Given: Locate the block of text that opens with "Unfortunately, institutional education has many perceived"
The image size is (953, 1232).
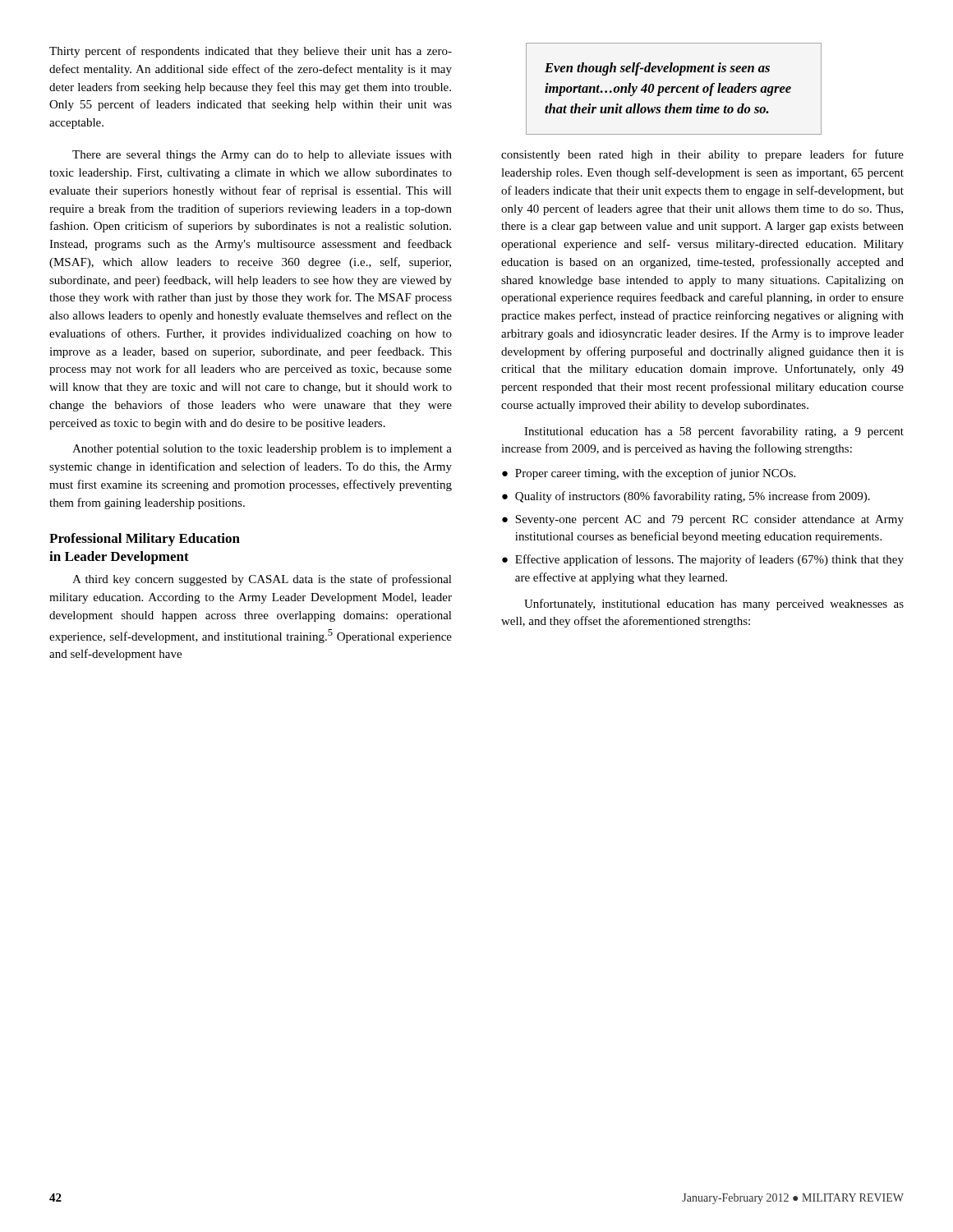Looking at the screenshot, I should (x=702, y=613).
